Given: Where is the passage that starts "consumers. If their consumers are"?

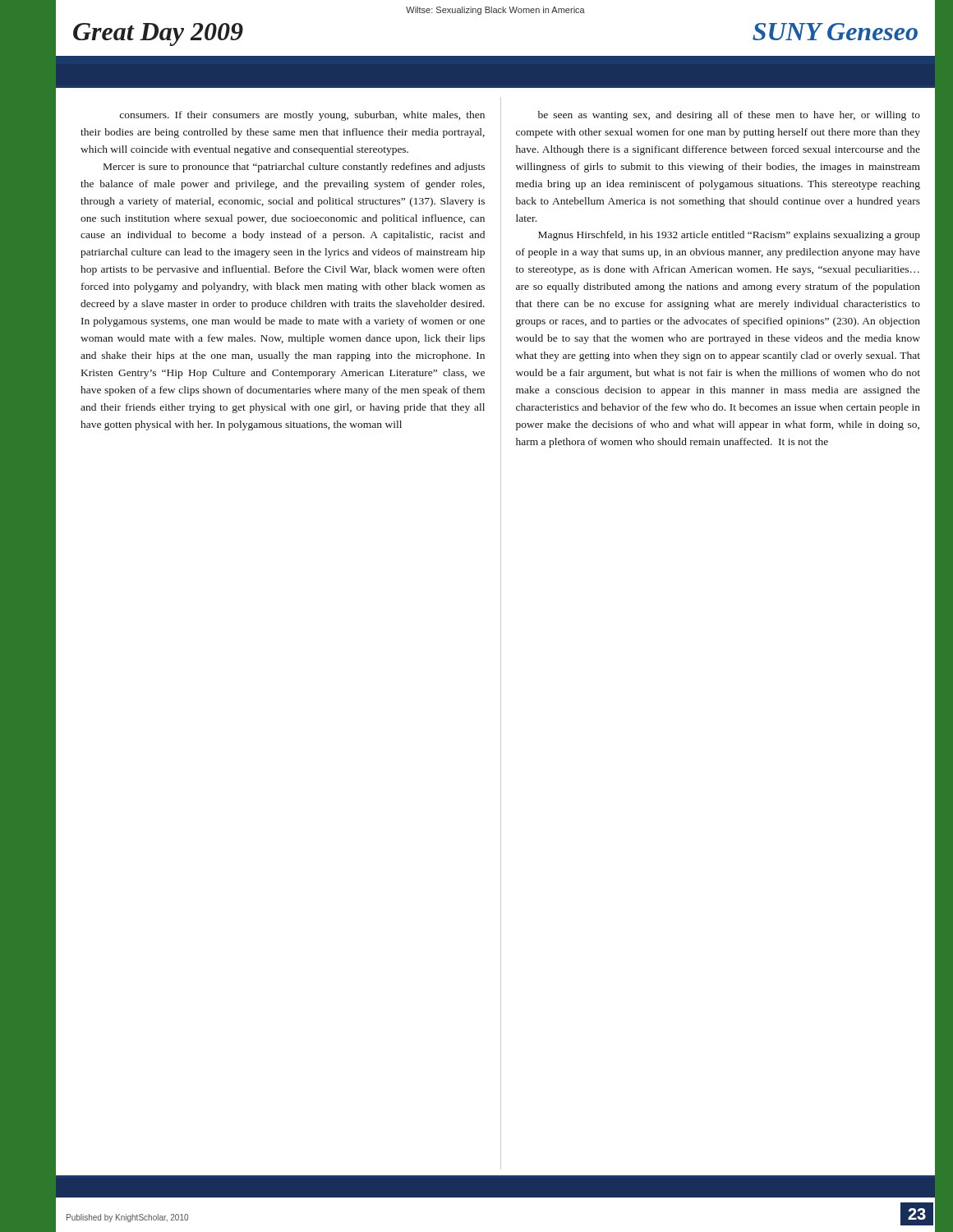Looking at the screenshot, I should pyautogui.click(x=283, y=270).
